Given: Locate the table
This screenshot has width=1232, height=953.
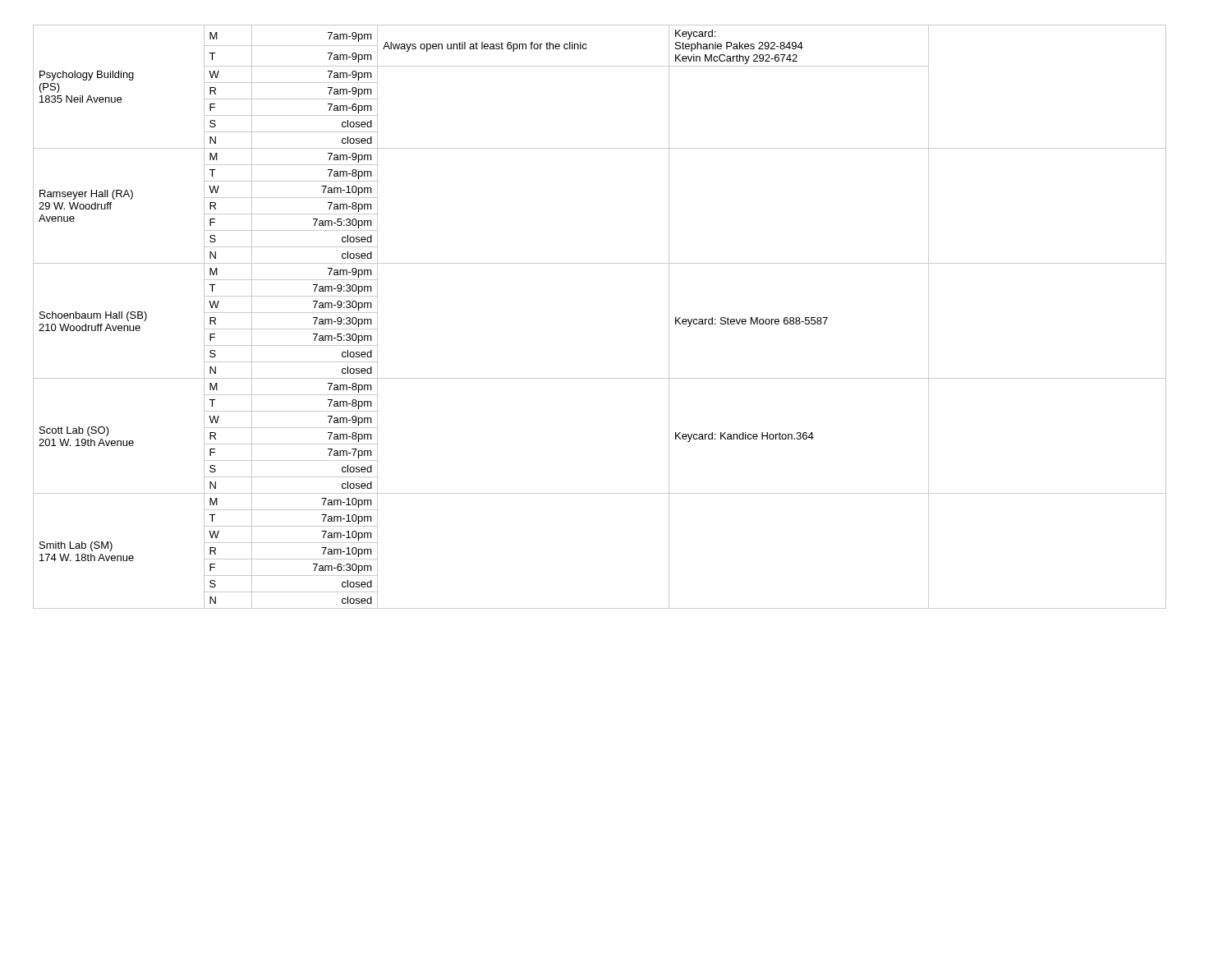Looking at the screenshot, I should [x=616, y=317].
